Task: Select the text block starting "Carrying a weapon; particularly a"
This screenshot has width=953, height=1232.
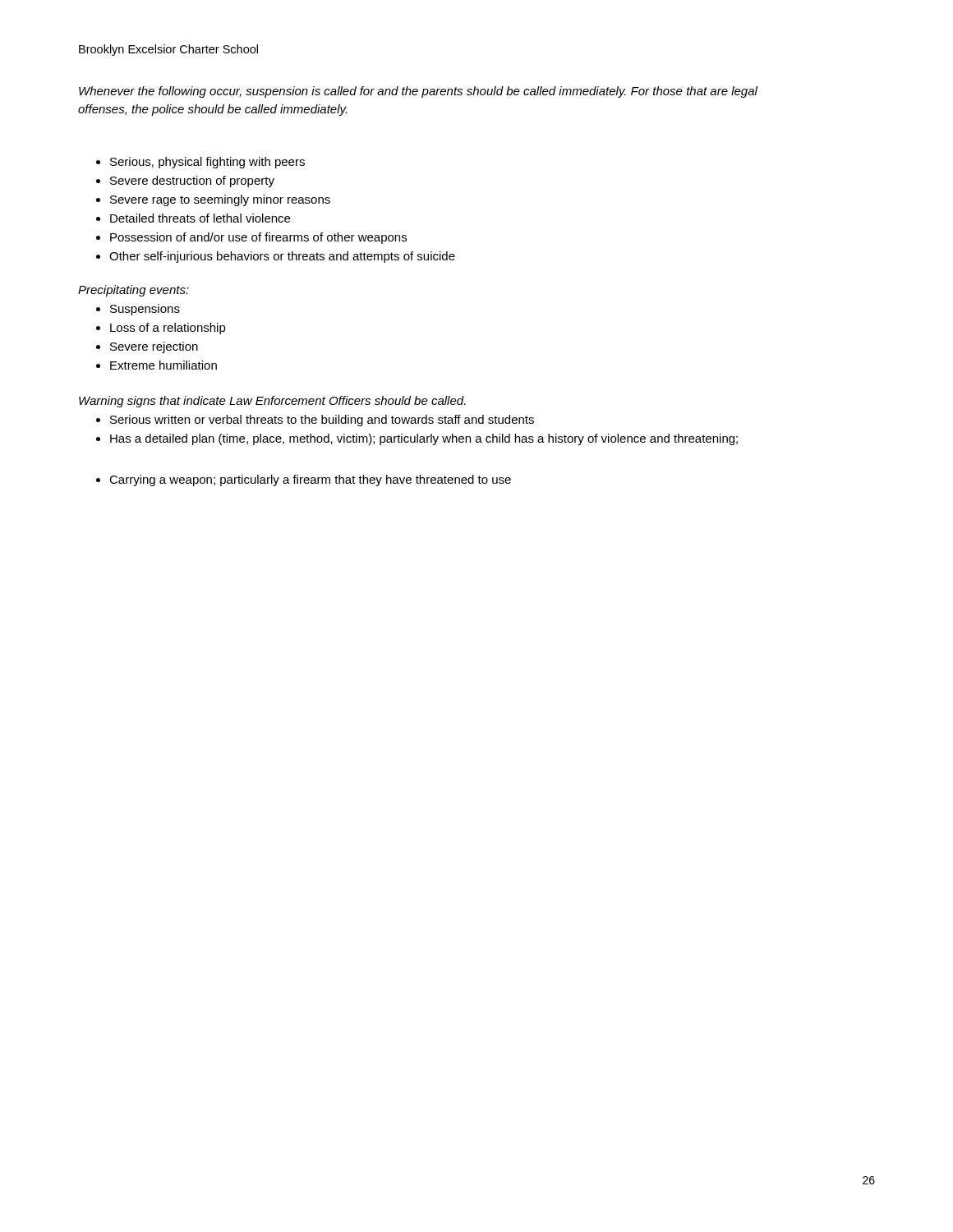Action: pyautogui.click(x=419, y=479)
